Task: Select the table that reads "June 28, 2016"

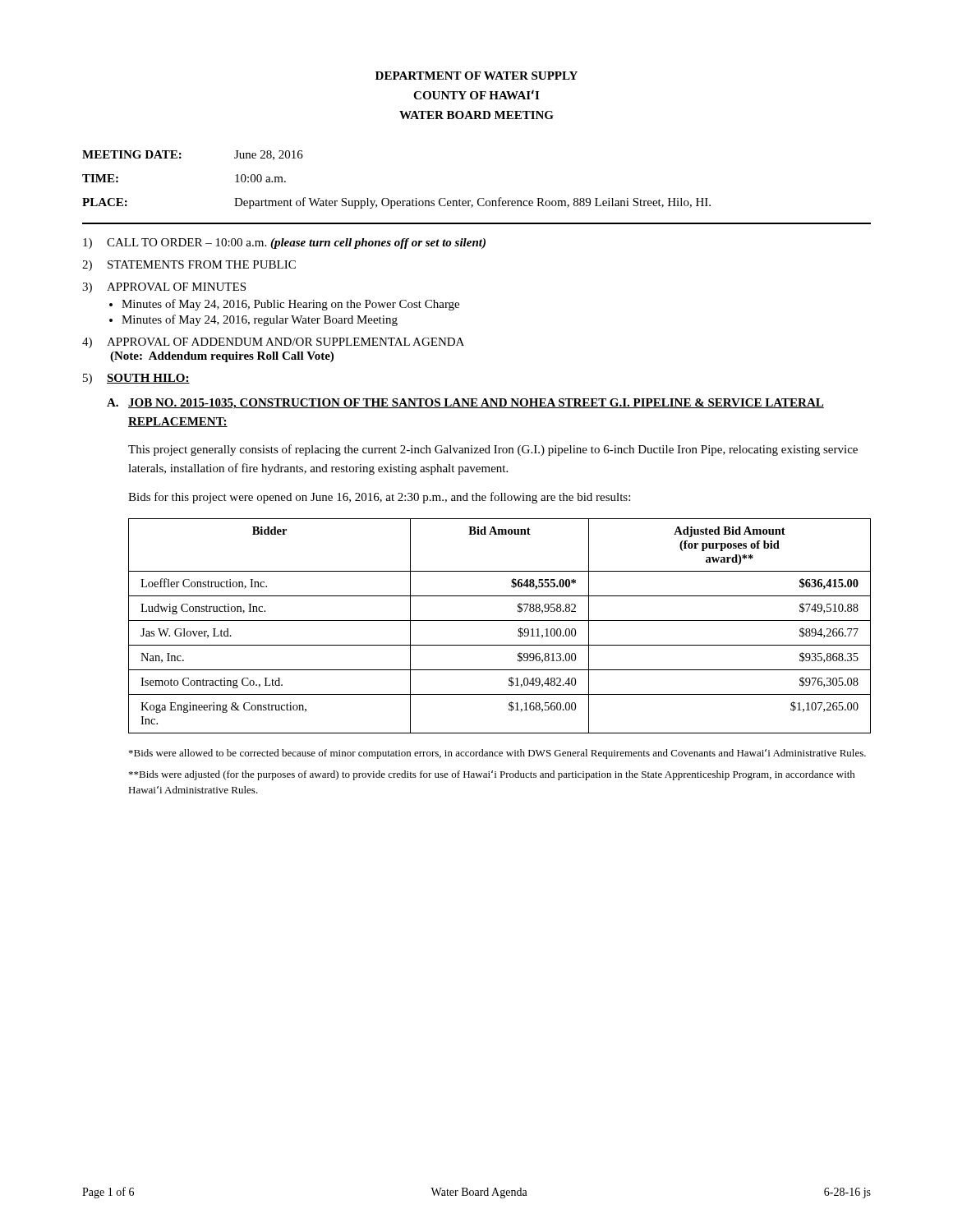Action: (476, 179)
